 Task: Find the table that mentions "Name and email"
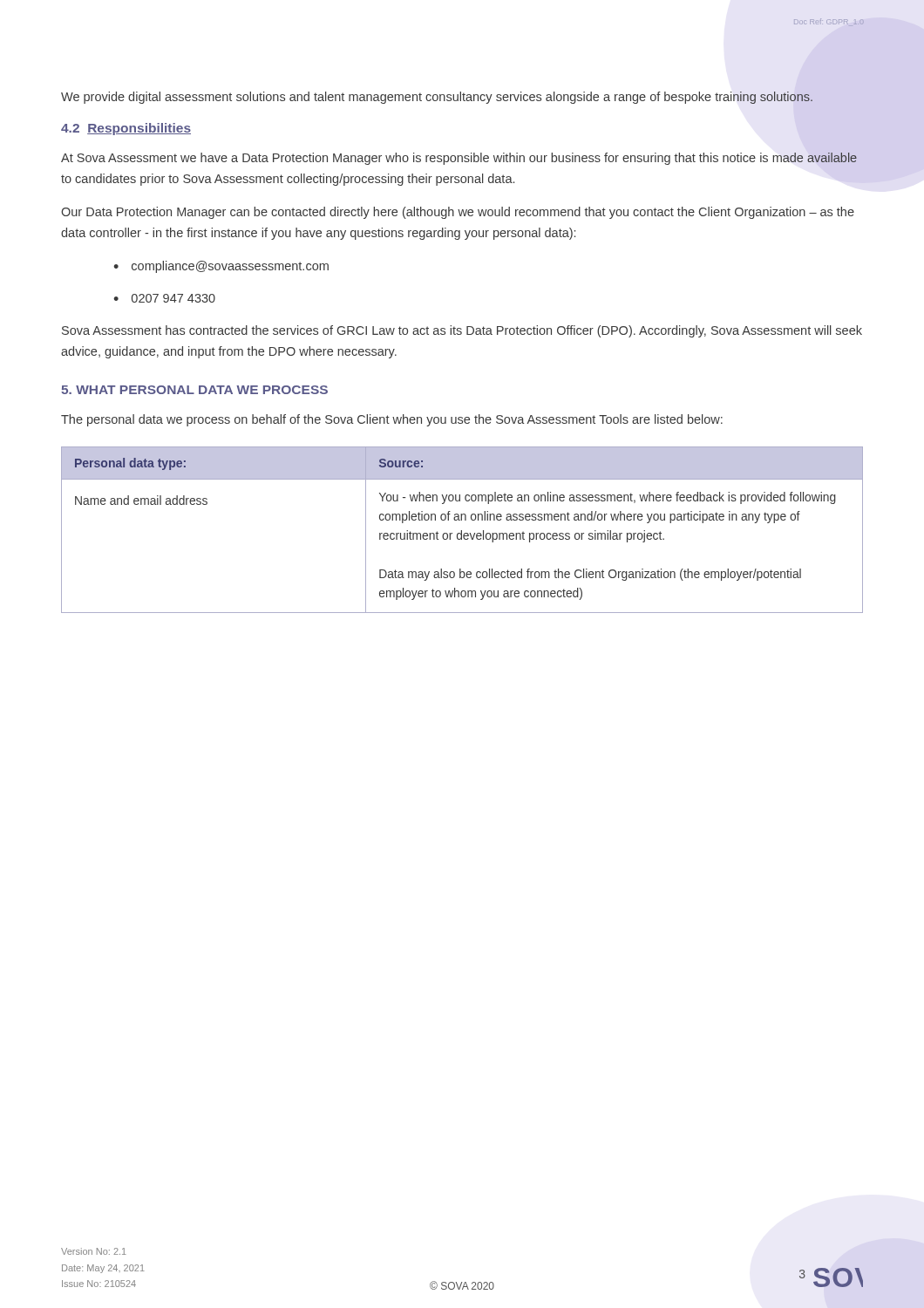[x=462, y=530]
